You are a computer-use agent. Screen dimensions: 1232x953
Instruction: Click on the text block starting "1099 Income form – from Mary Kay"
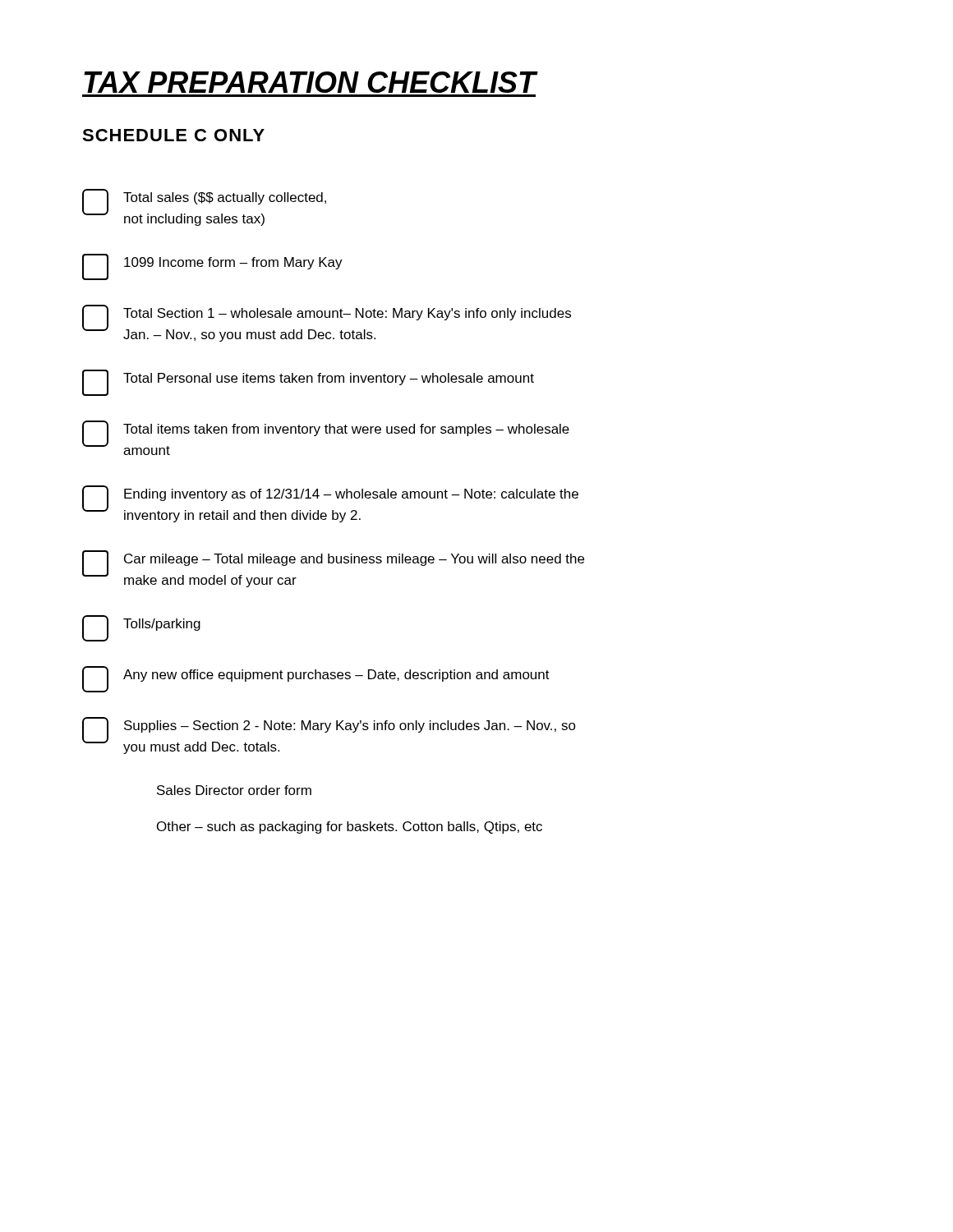coord(212,267)
